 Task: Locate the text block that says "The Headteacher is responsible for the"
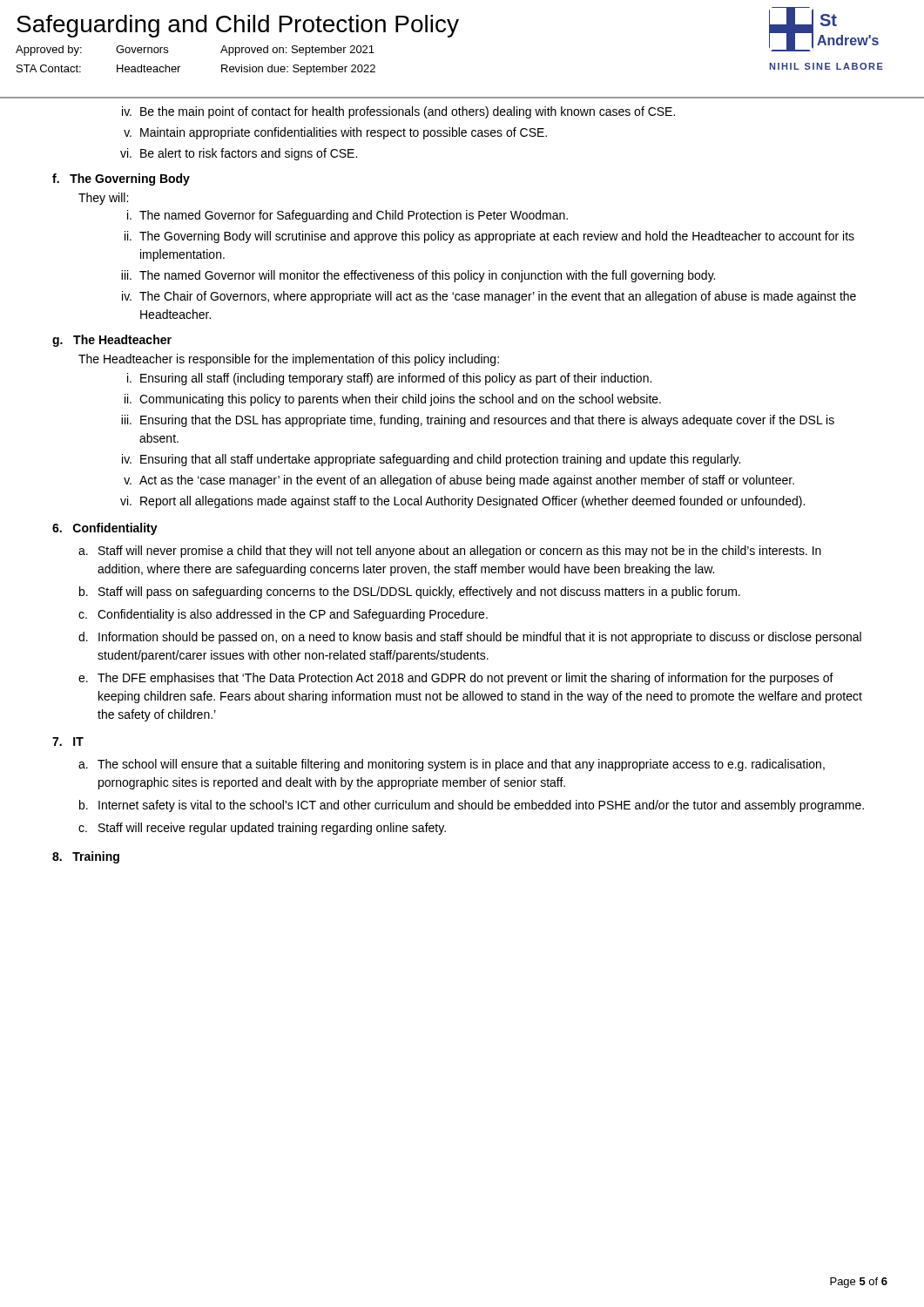[x=289, y=359]
